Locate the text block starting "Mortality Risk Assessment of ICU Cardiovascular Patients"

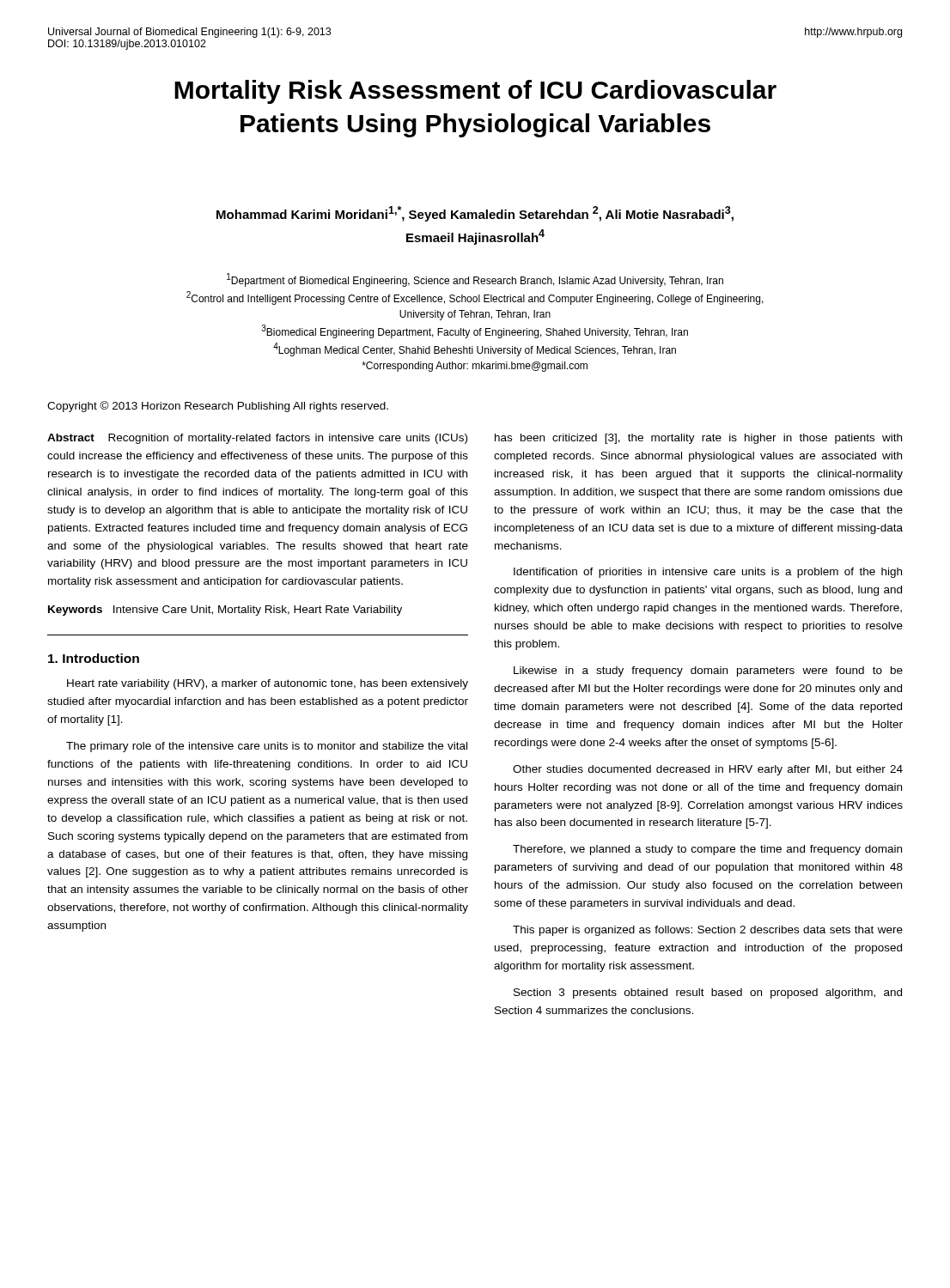point(475,107)
